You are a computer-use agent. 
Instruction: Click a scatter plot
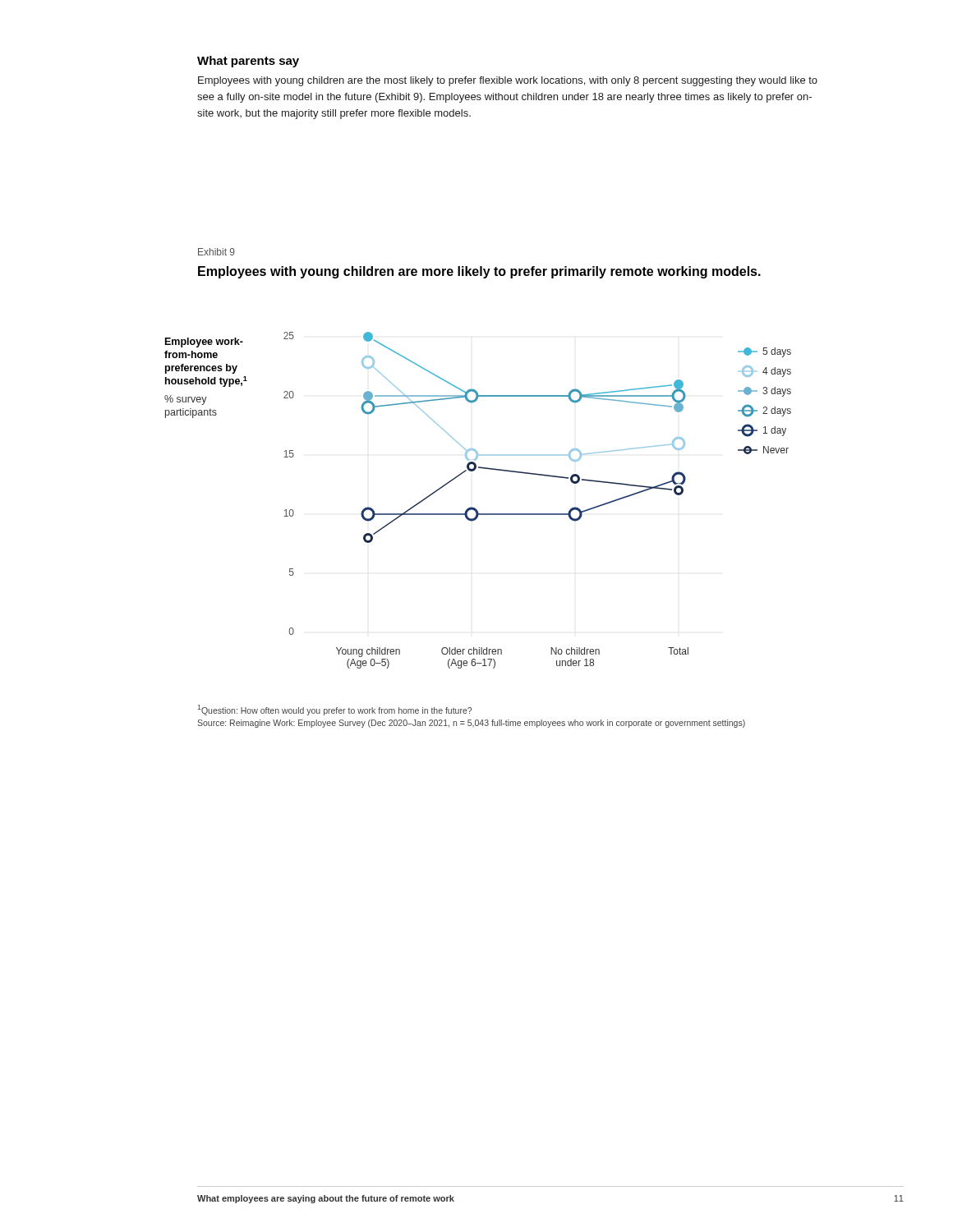(534, 505)
